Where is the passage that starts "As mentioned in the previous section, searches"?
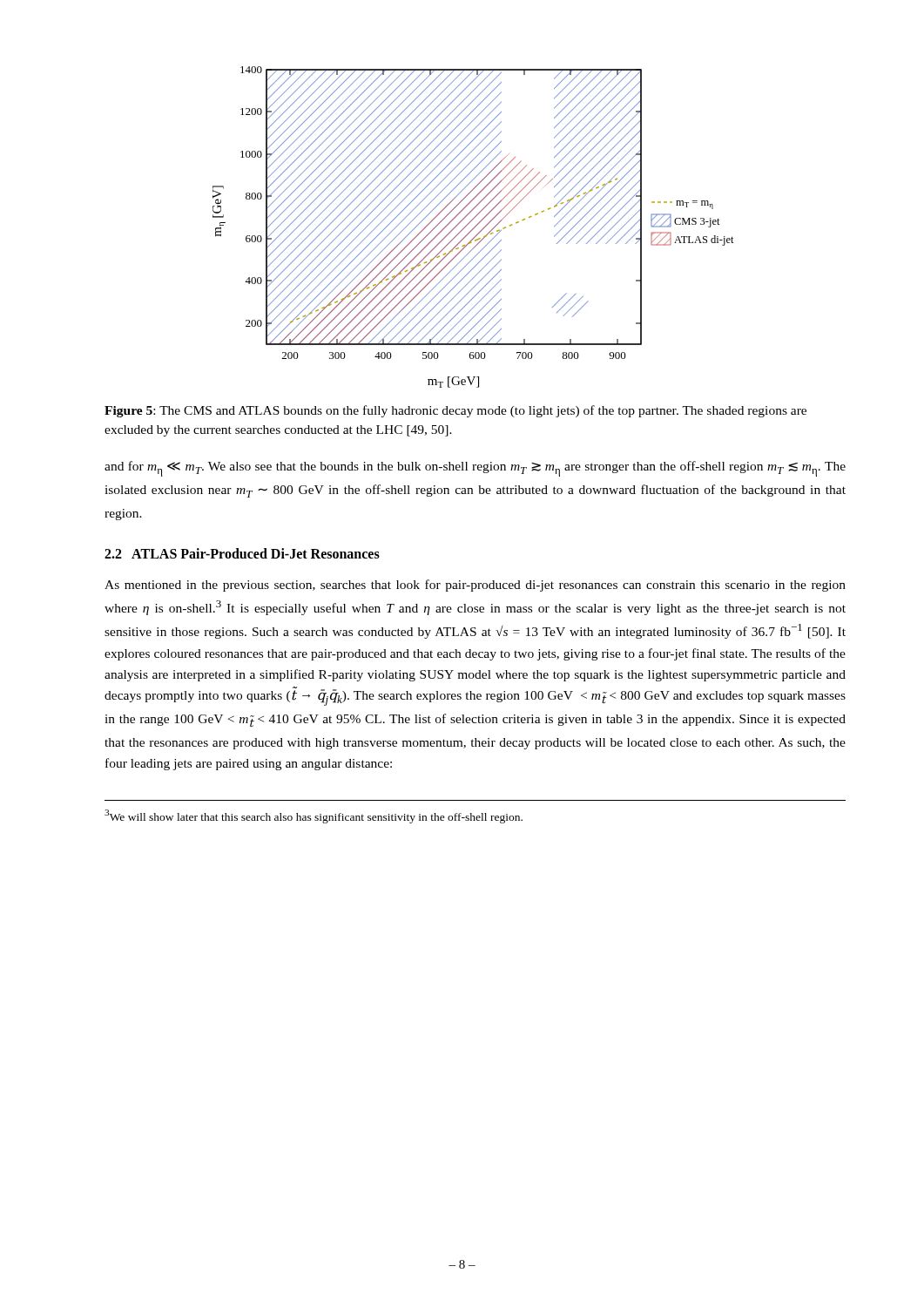 (475, 673)
